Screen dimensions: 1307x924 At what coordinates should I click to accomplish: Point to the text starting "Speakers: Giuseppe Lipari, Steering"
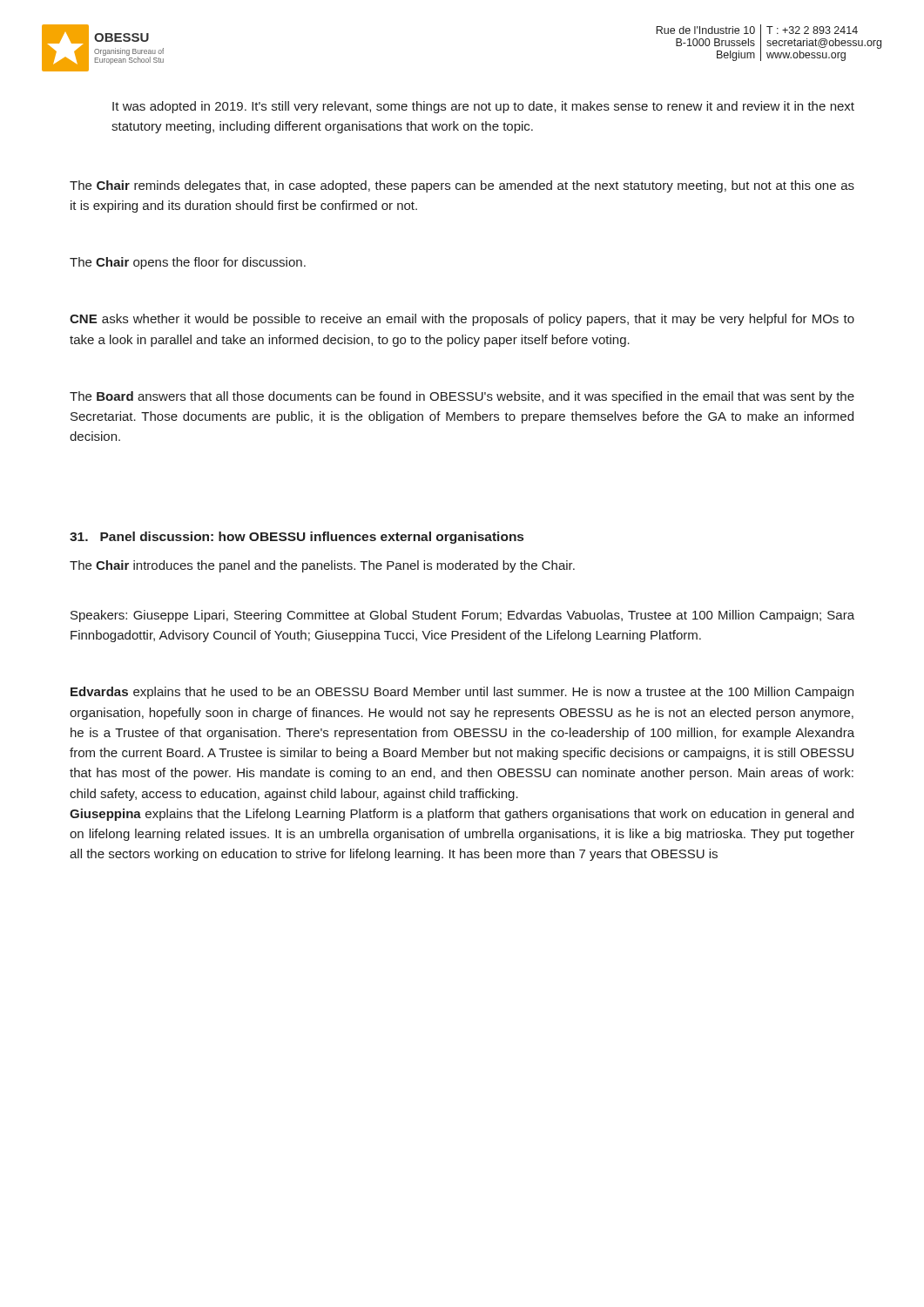462,625
